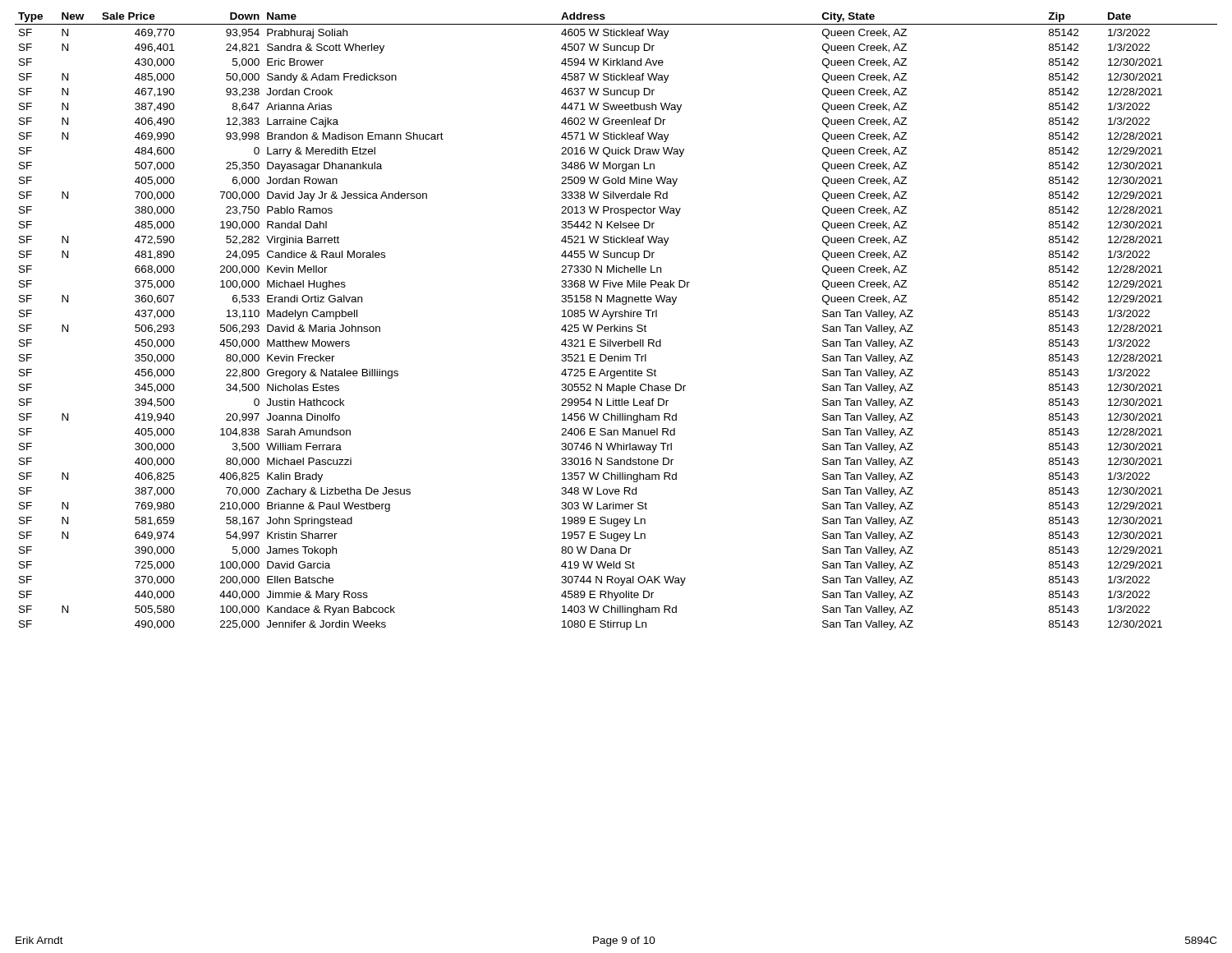
Task: Find the table that mentions "Larraine Cajka"
Action: [x=616, y=320]
